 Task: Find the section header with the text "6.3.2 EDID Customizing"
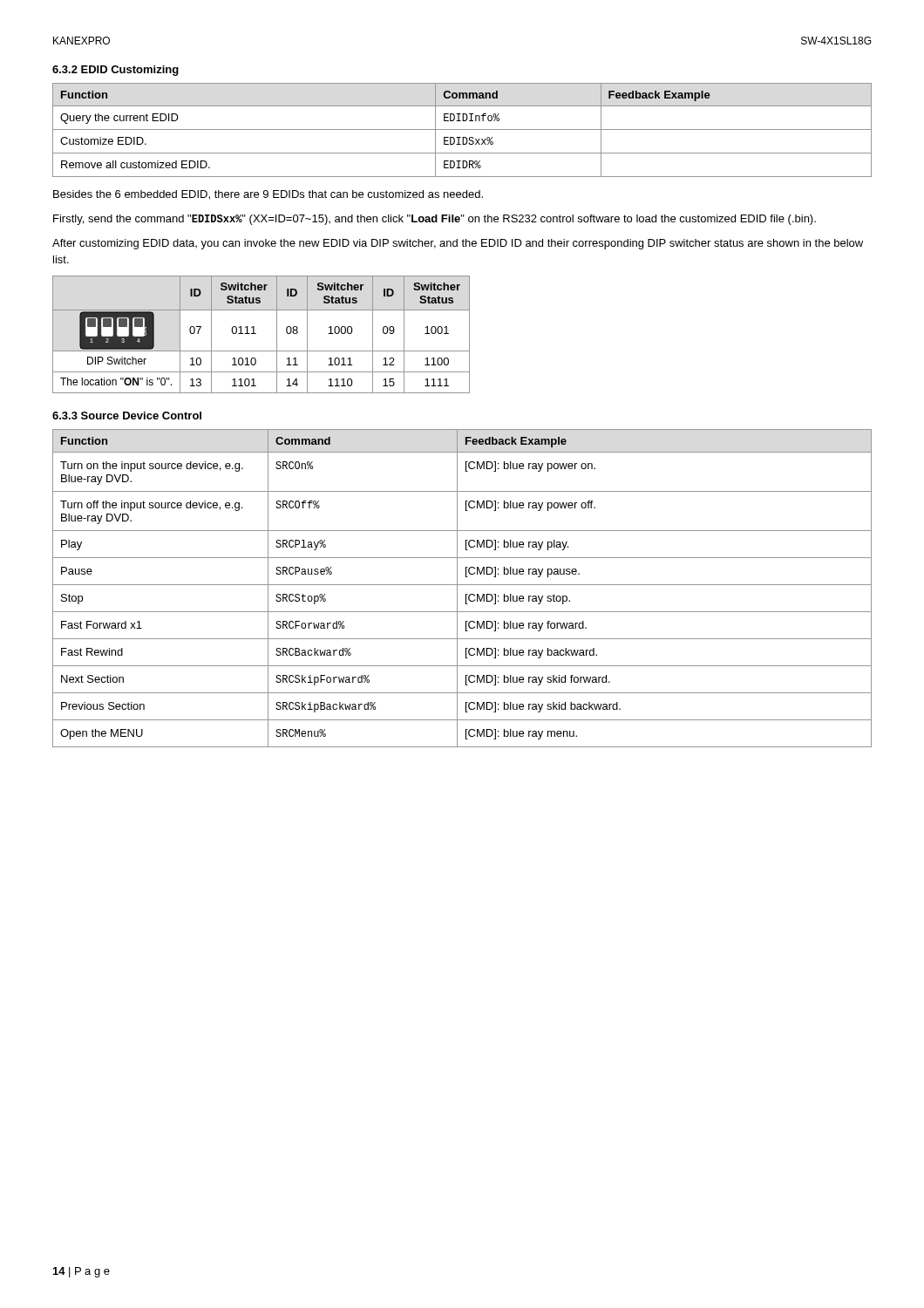116,69
